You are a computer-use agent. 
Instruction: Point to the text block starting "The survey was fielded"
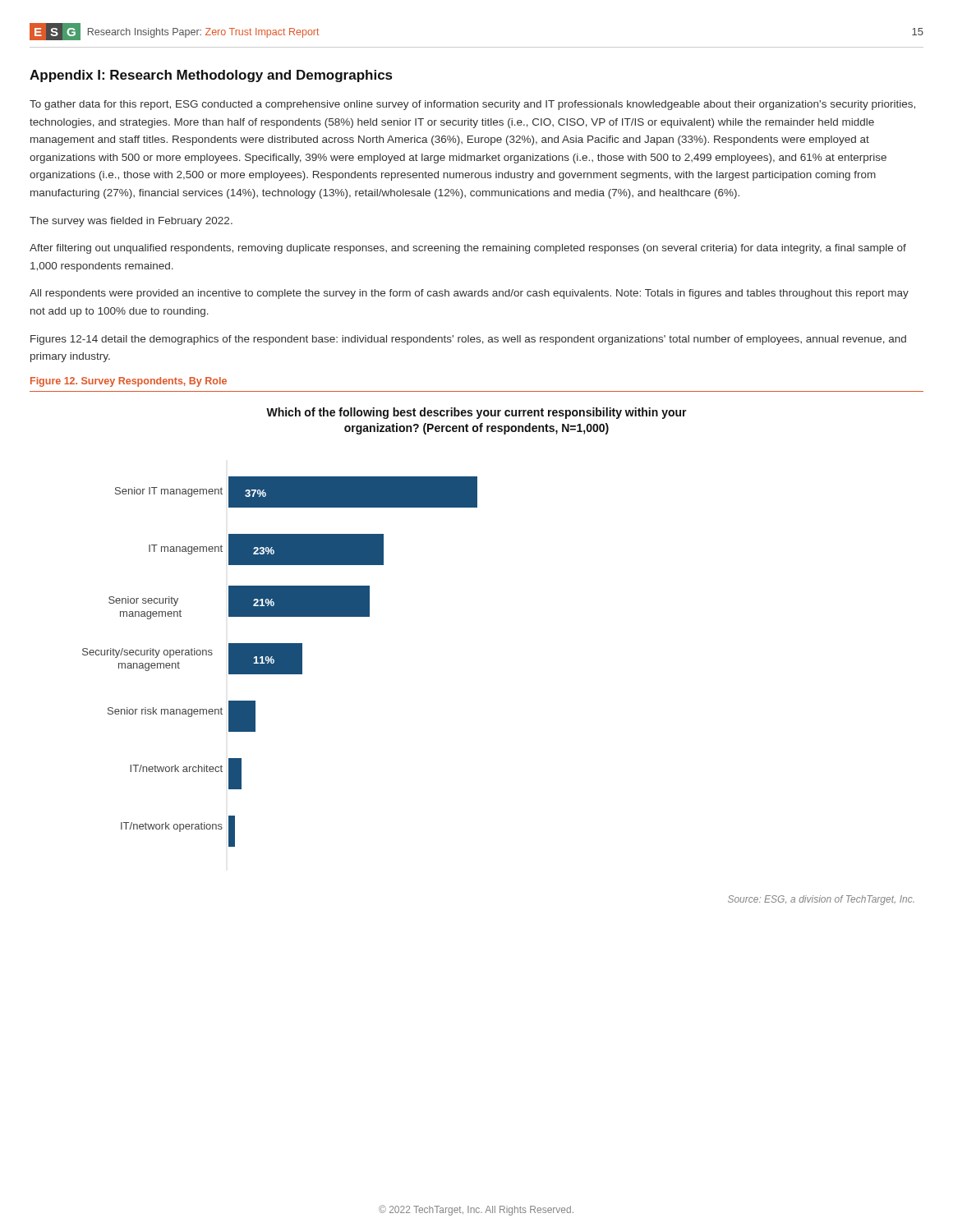click(x=131, y=220)
